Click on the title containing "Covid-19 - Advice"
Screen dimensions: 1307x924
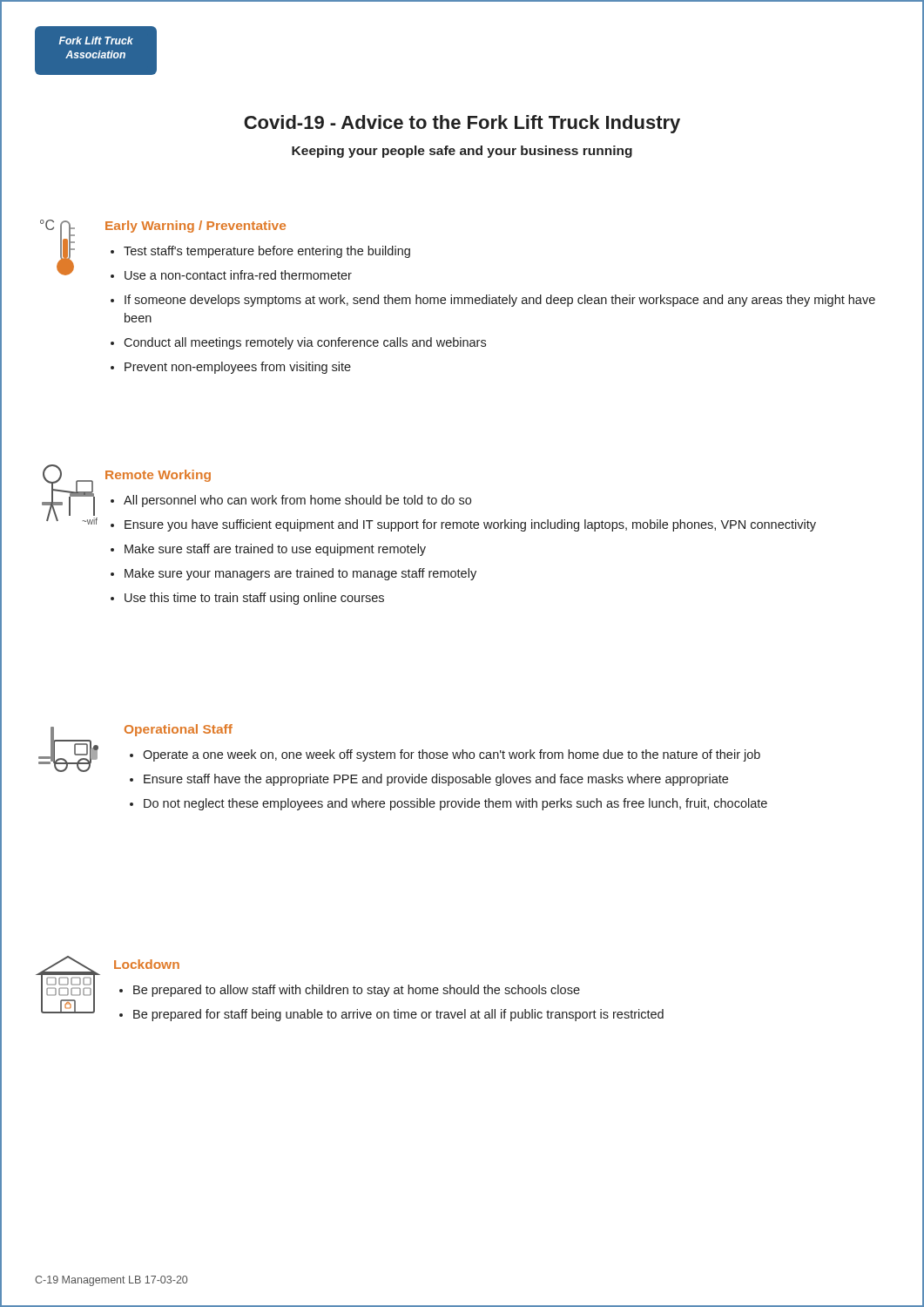[462, 122]
